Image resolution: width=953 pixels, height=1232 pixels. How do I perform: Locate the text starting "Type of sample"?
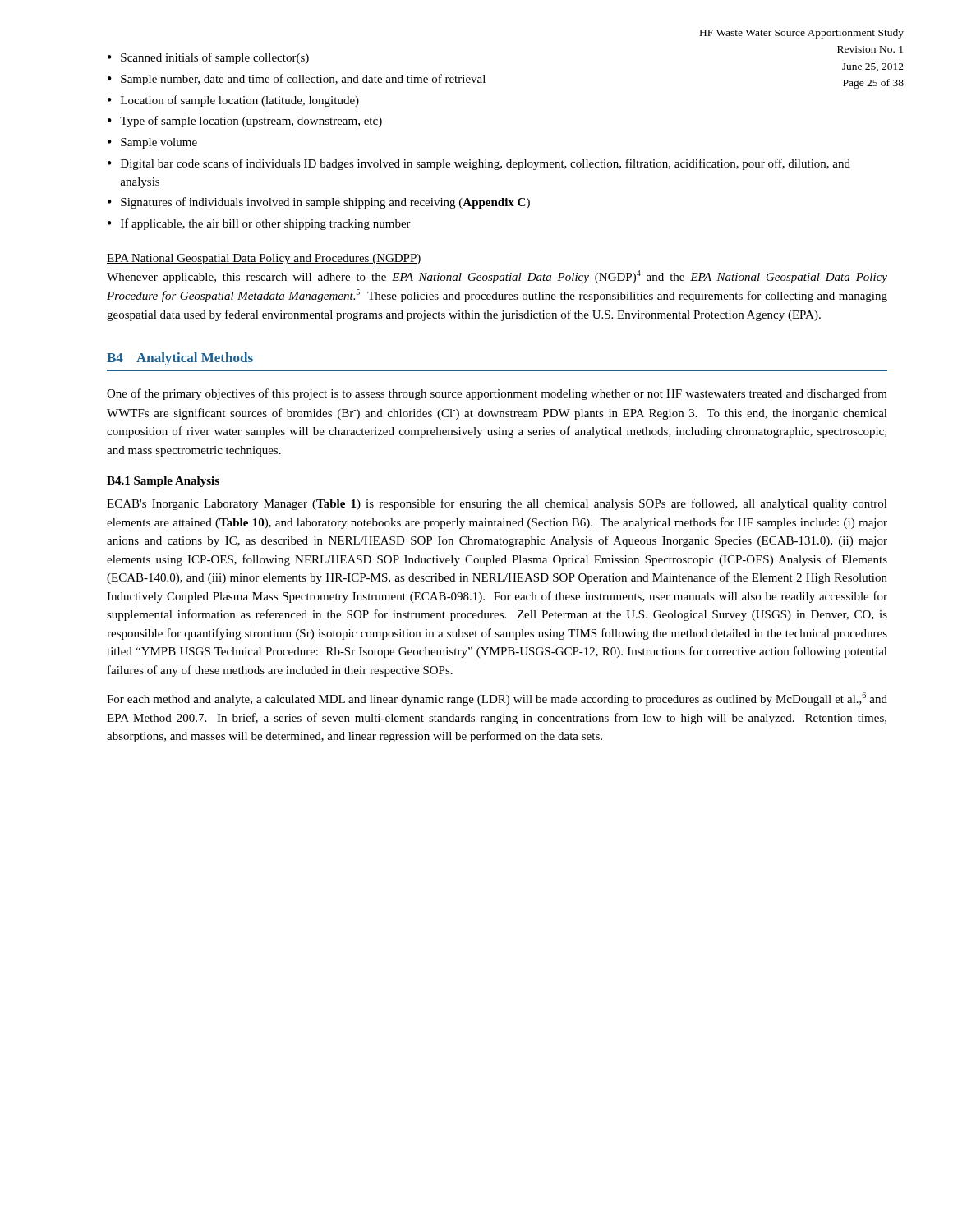point(251,121)
